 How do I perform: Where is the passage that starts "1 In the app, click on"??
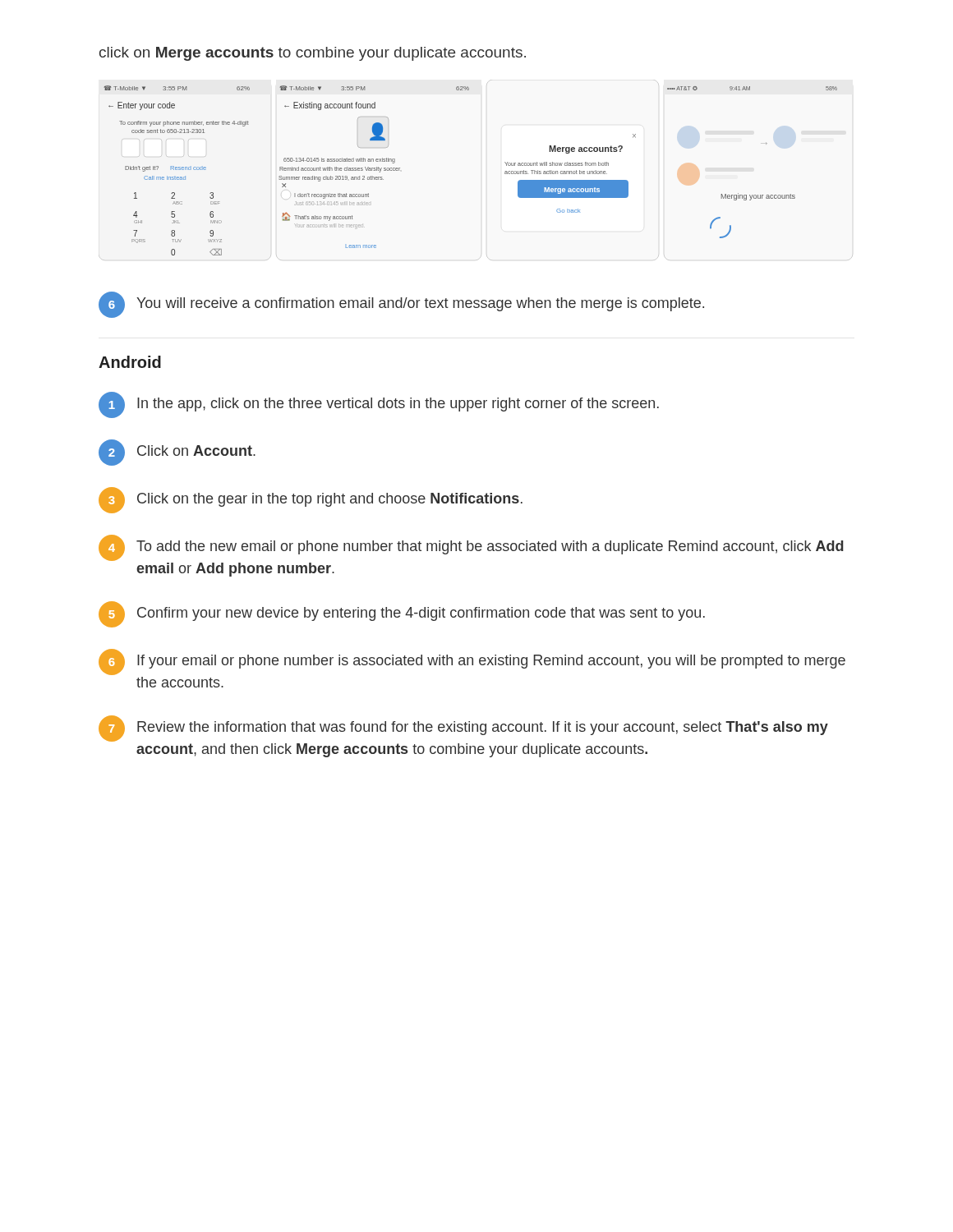[379, 404]
